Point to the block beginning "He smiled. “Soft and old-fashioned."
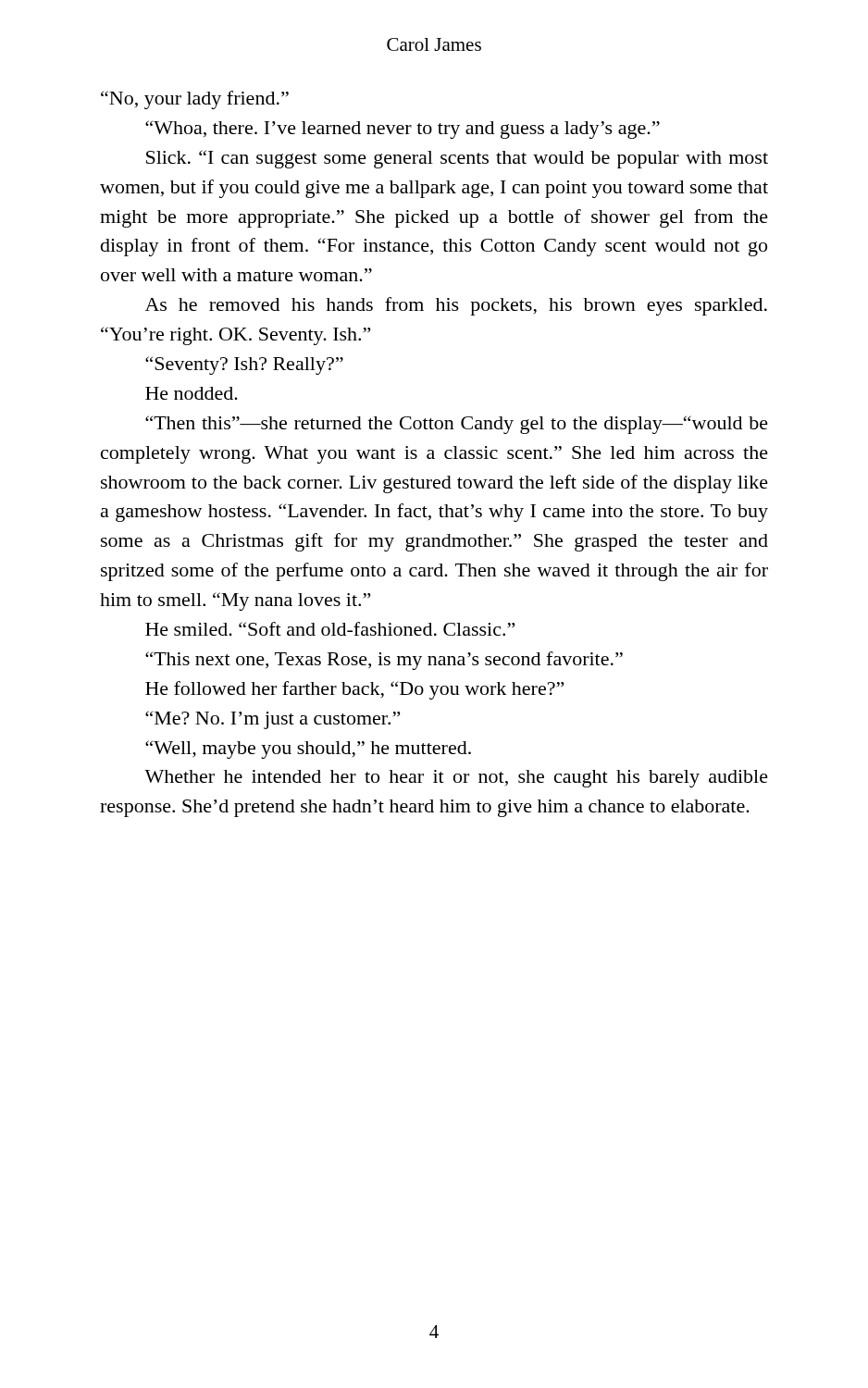The width and height of the screenshot is (868, 1388). coord(434,629)
